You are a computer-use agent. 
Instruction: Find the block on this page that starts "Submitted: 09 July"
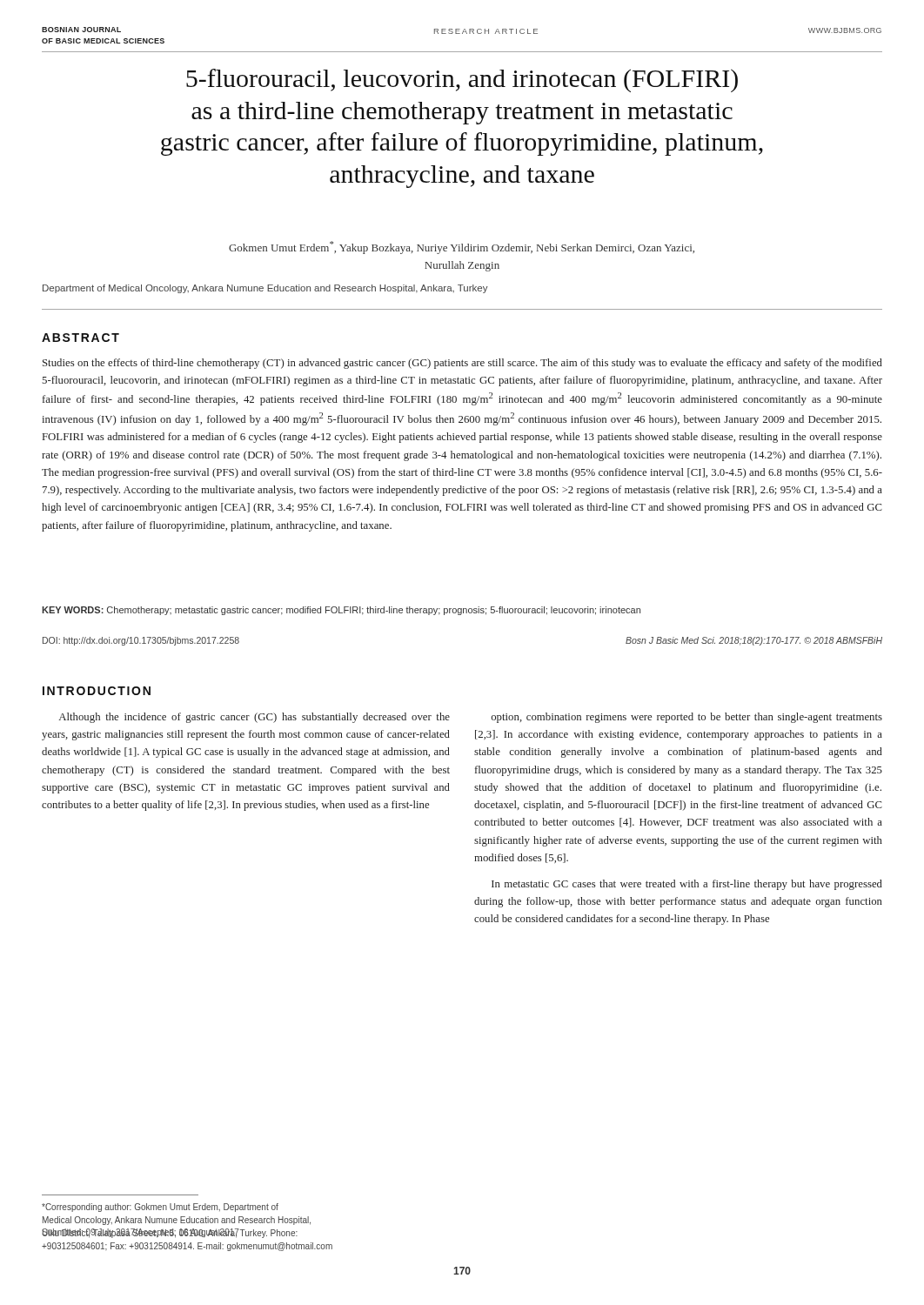(x=140, y=1232)
